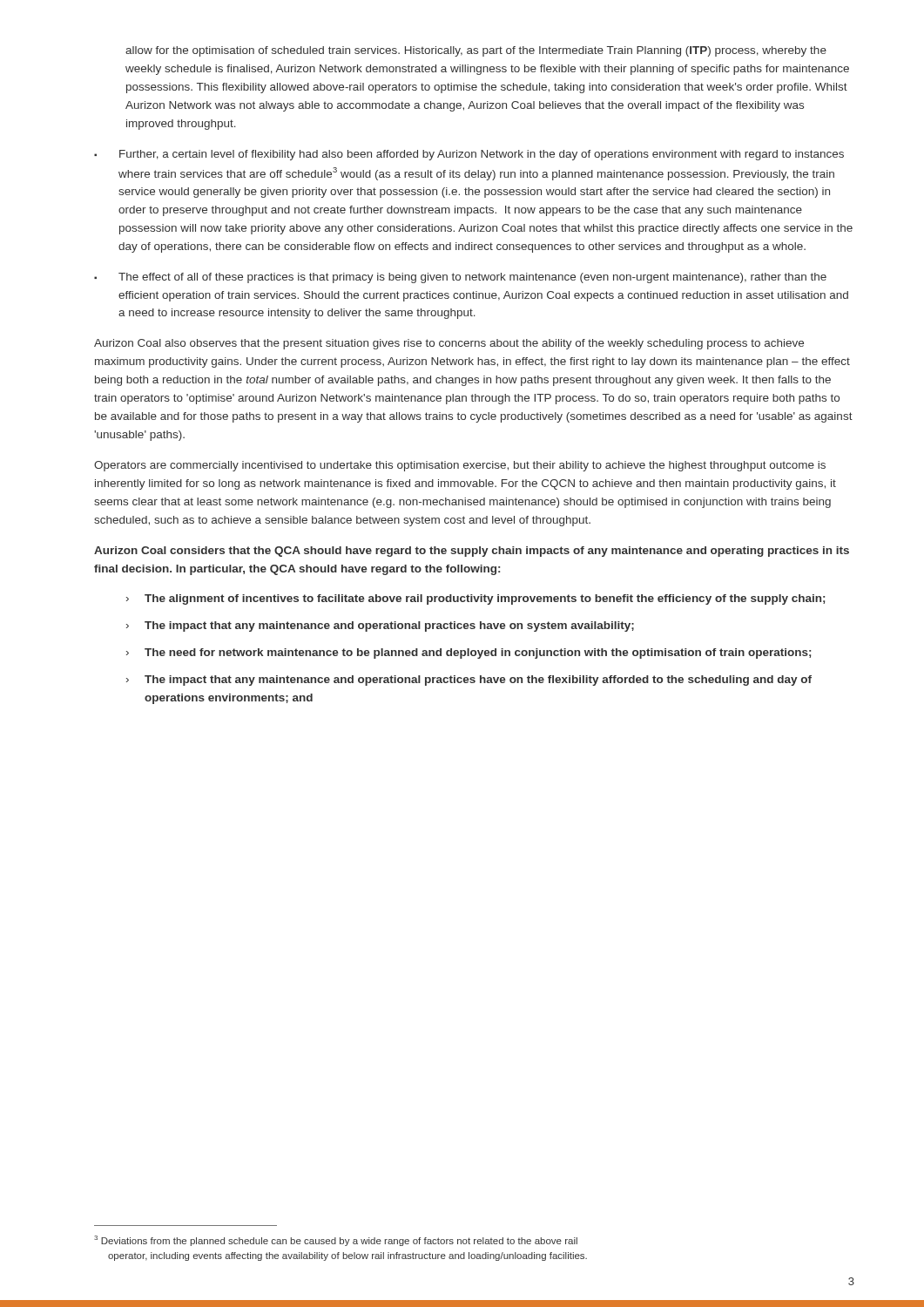
Task: Find the text block starting "› The need for network maintenance to be"
Action: pyautogui.click(x=490, y=653)
